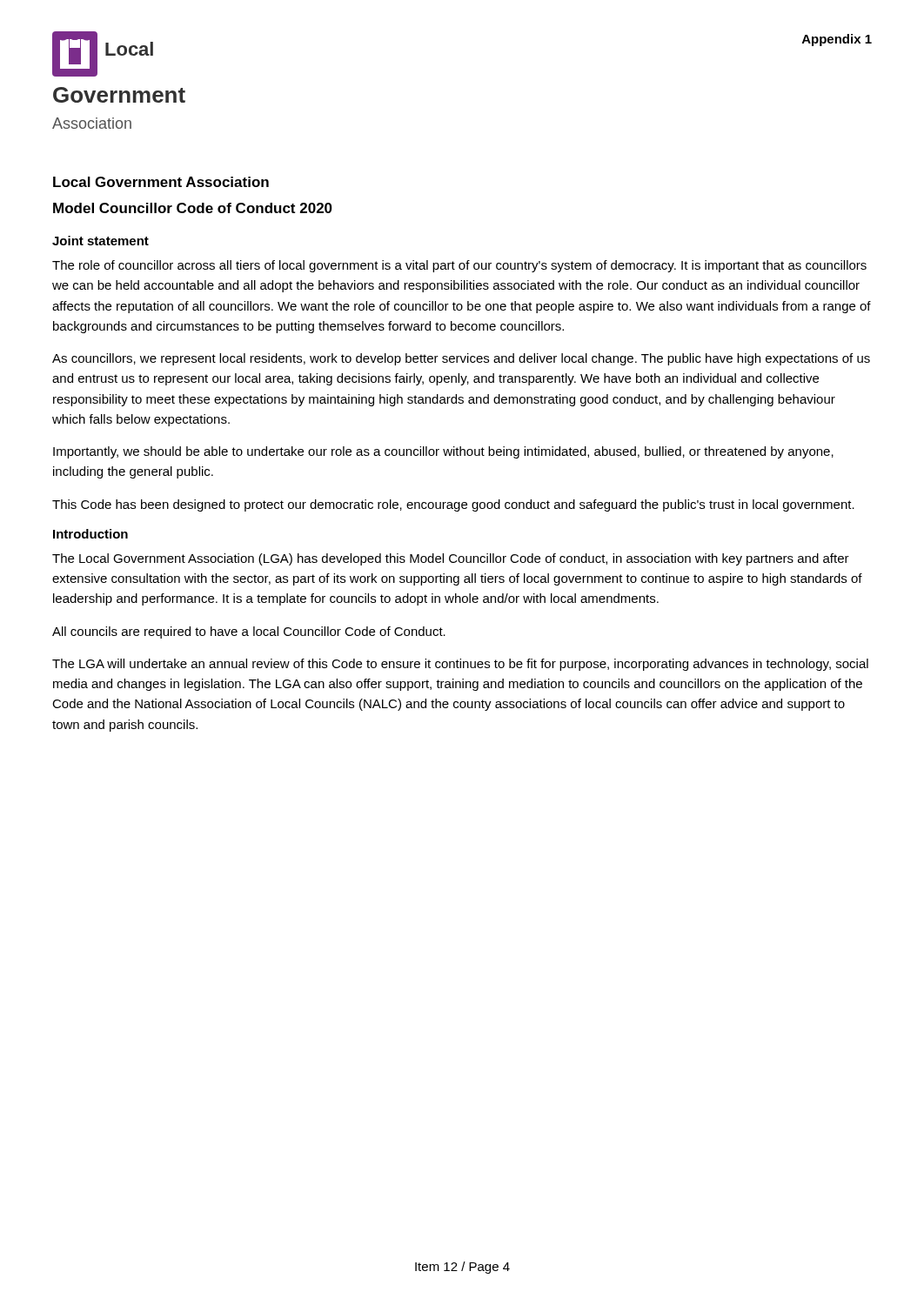Image resolution: width=924 pixels, height=1305 pixels.
Task: Click on the passage starting "The LGA will undertake"
Action: coord(461,693)
